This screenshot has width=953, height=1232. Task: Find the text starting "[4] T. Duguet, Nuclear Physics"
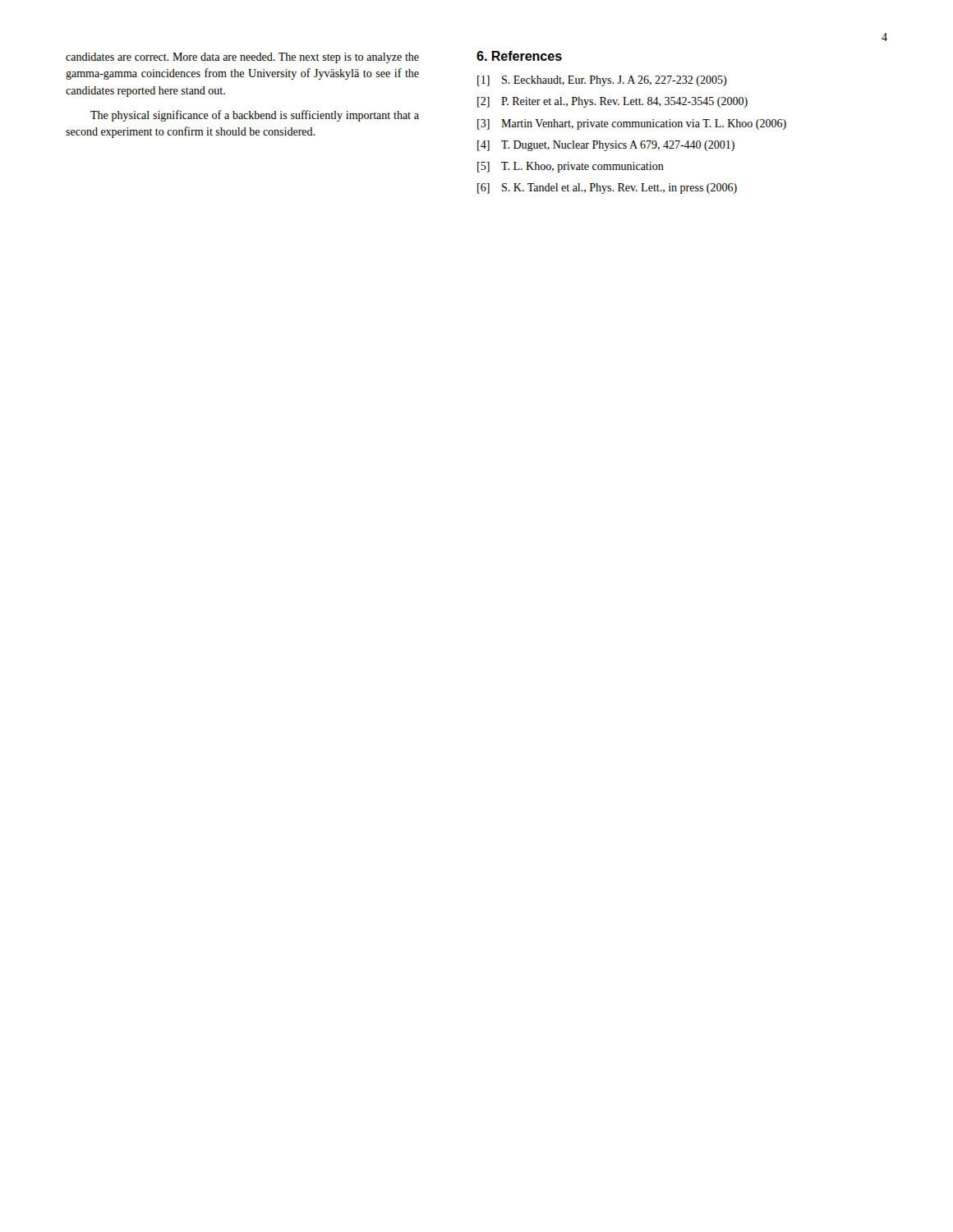point(606,145)
